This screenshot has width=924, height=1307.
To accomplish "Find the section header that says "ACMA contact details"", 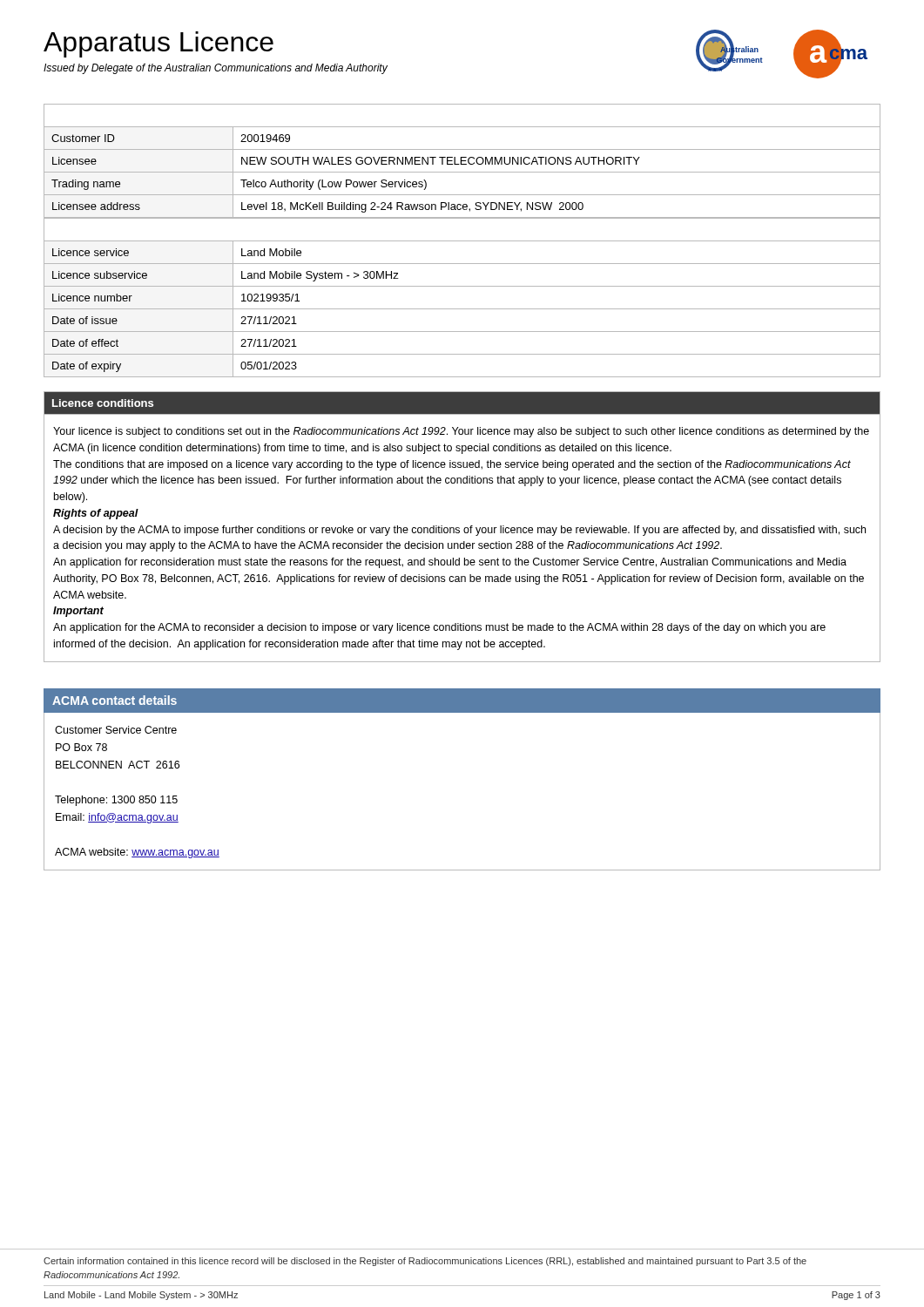I will coord(462,700).
